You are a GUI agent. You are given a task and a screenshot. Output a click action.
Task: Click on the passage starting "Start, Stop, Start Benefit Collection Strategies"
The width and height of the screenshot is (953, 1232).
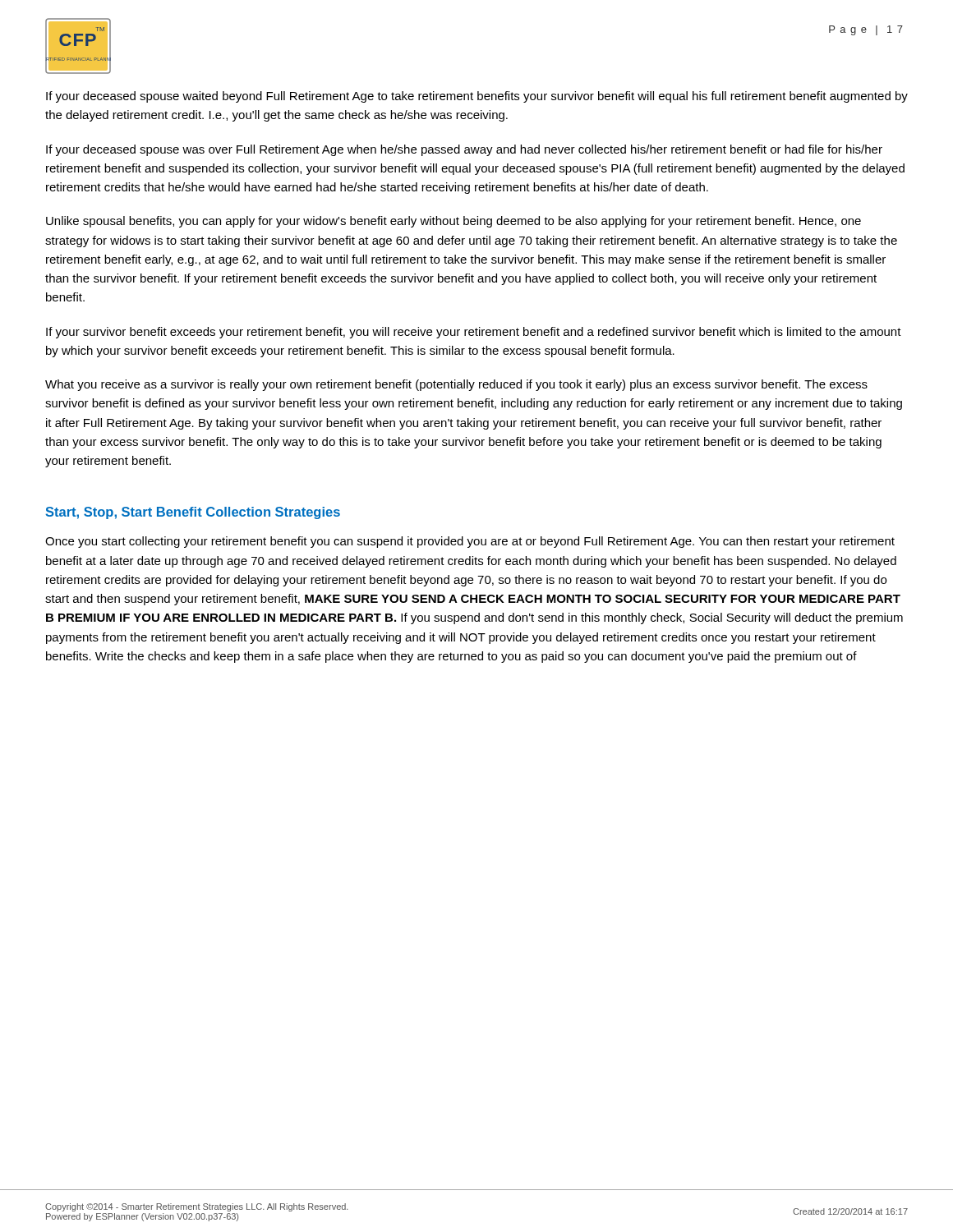click(x=193, y=512)
